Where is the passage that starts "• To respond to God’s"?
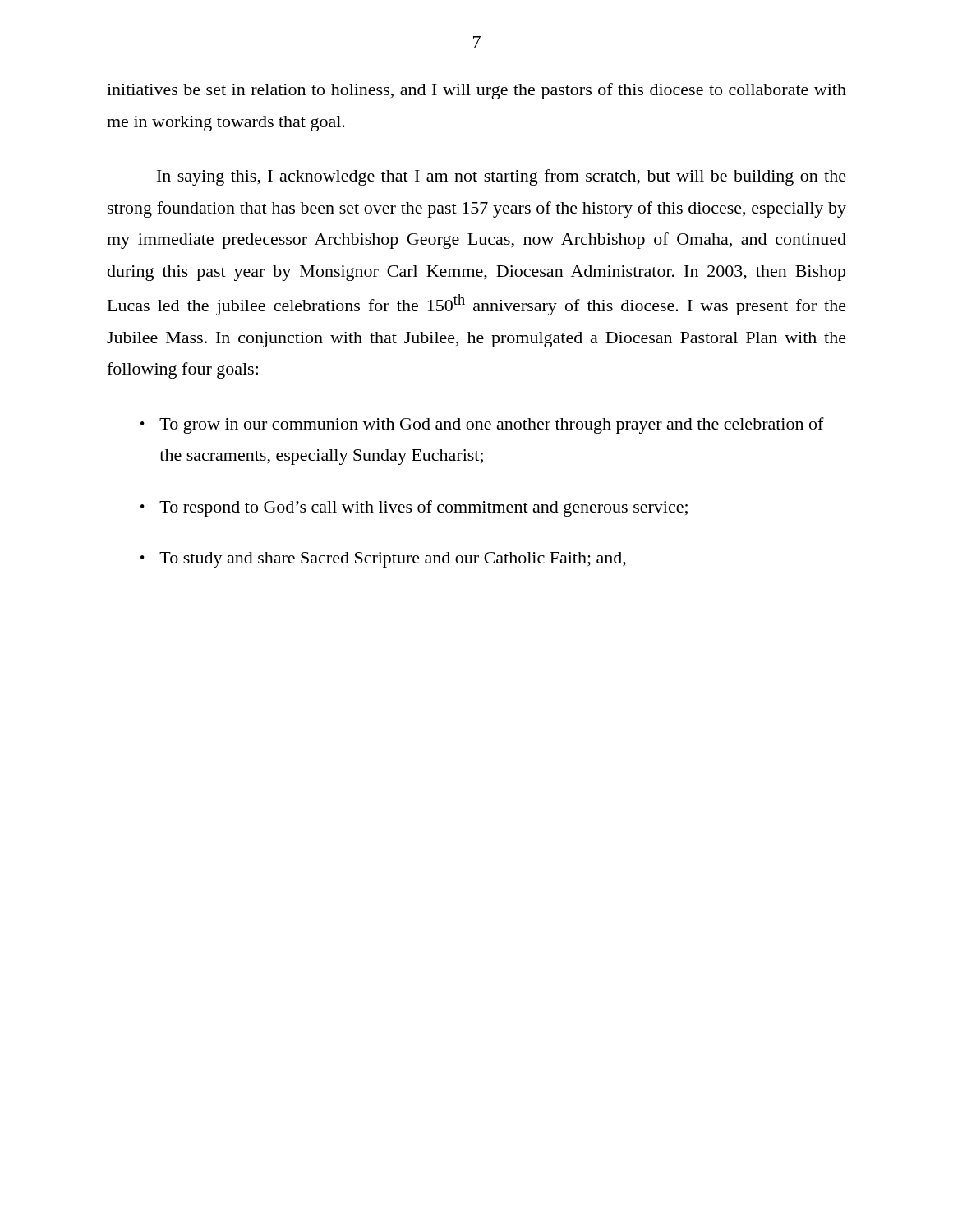953x1232 pixels. [414, 507]
